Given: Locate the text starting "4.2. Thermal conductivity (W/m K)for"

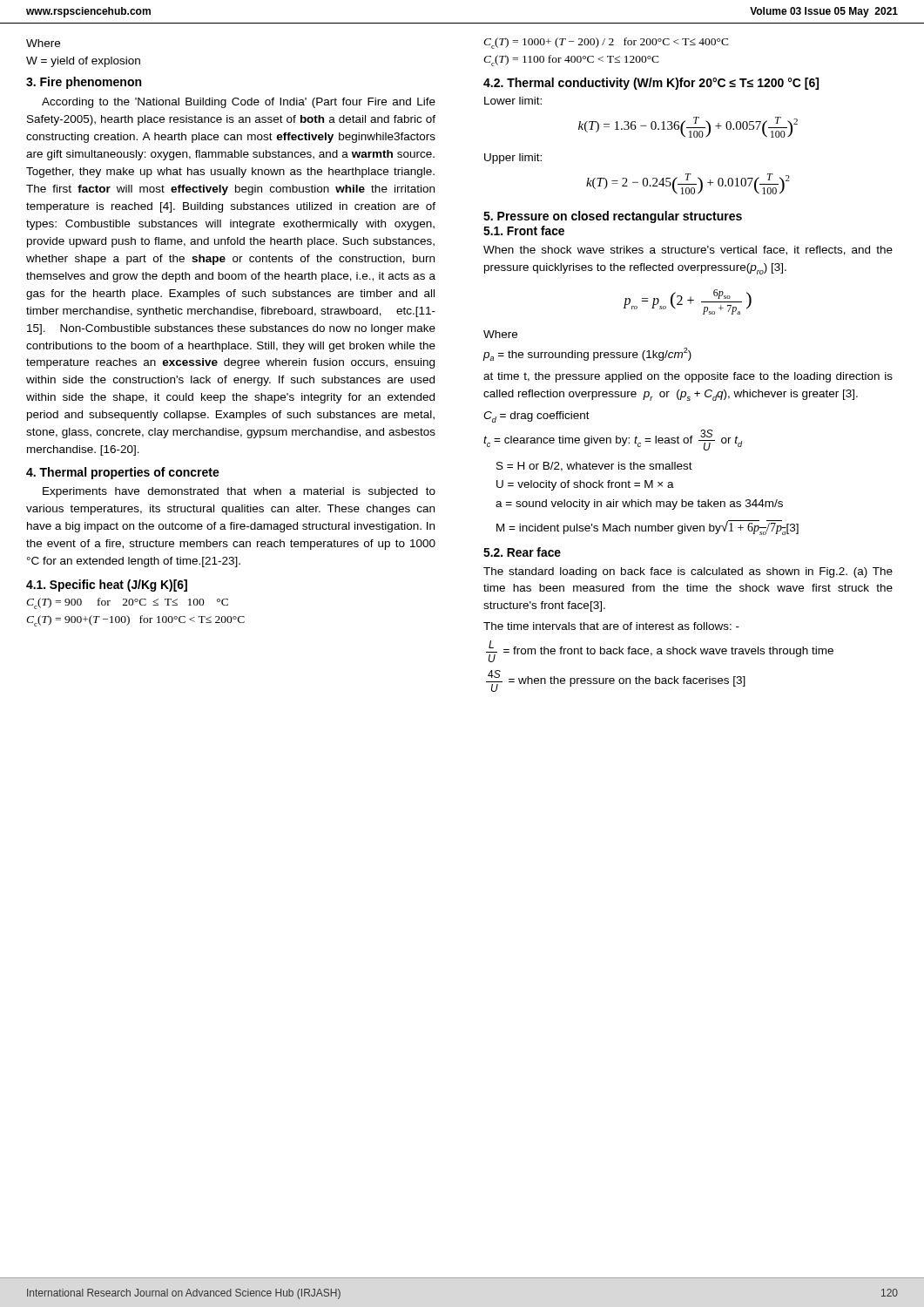Looking at the screenshot, I should tap(651, 83).
